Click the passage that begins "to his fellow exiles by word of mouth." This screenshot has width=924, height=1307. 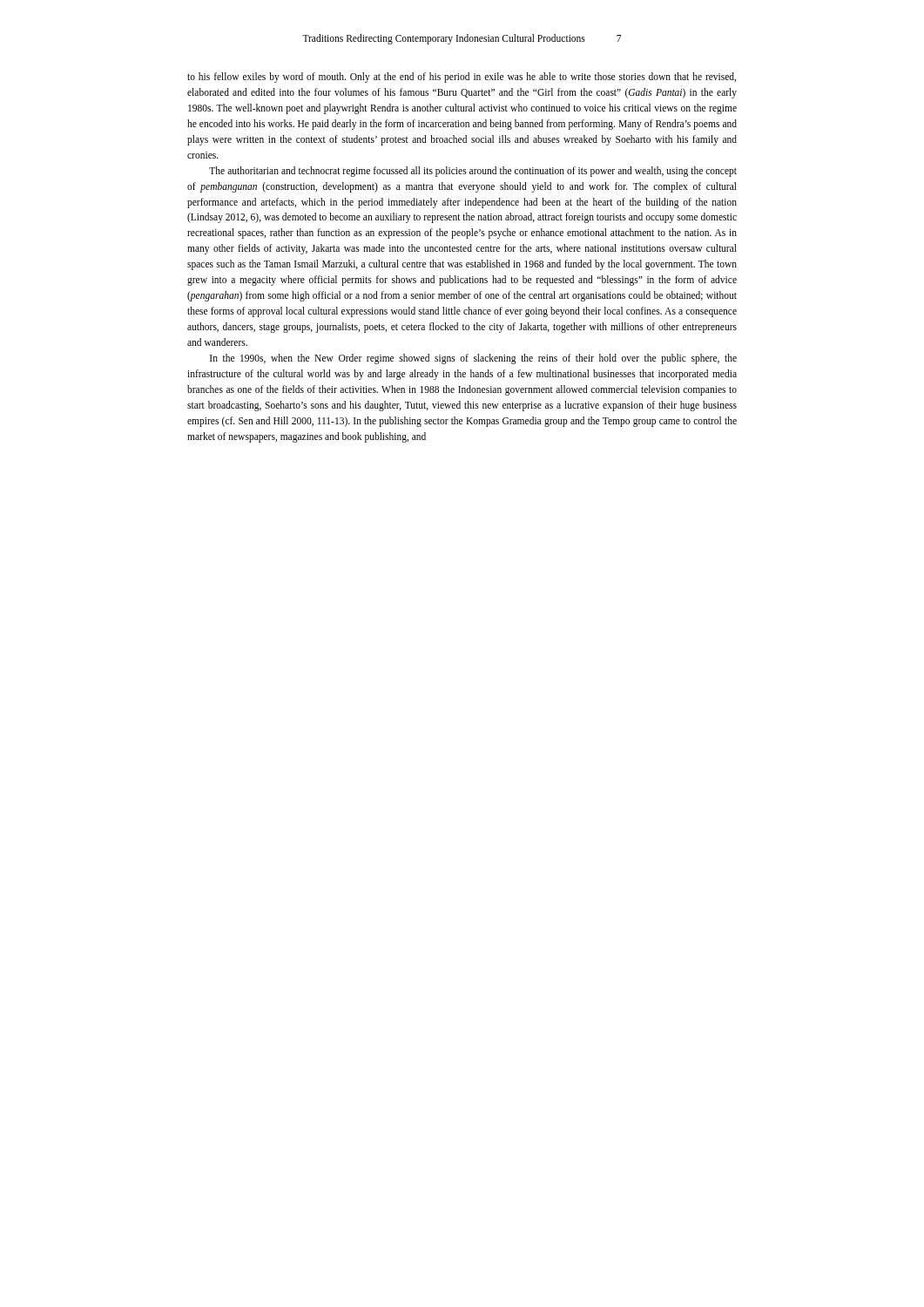tap(462, 117)
